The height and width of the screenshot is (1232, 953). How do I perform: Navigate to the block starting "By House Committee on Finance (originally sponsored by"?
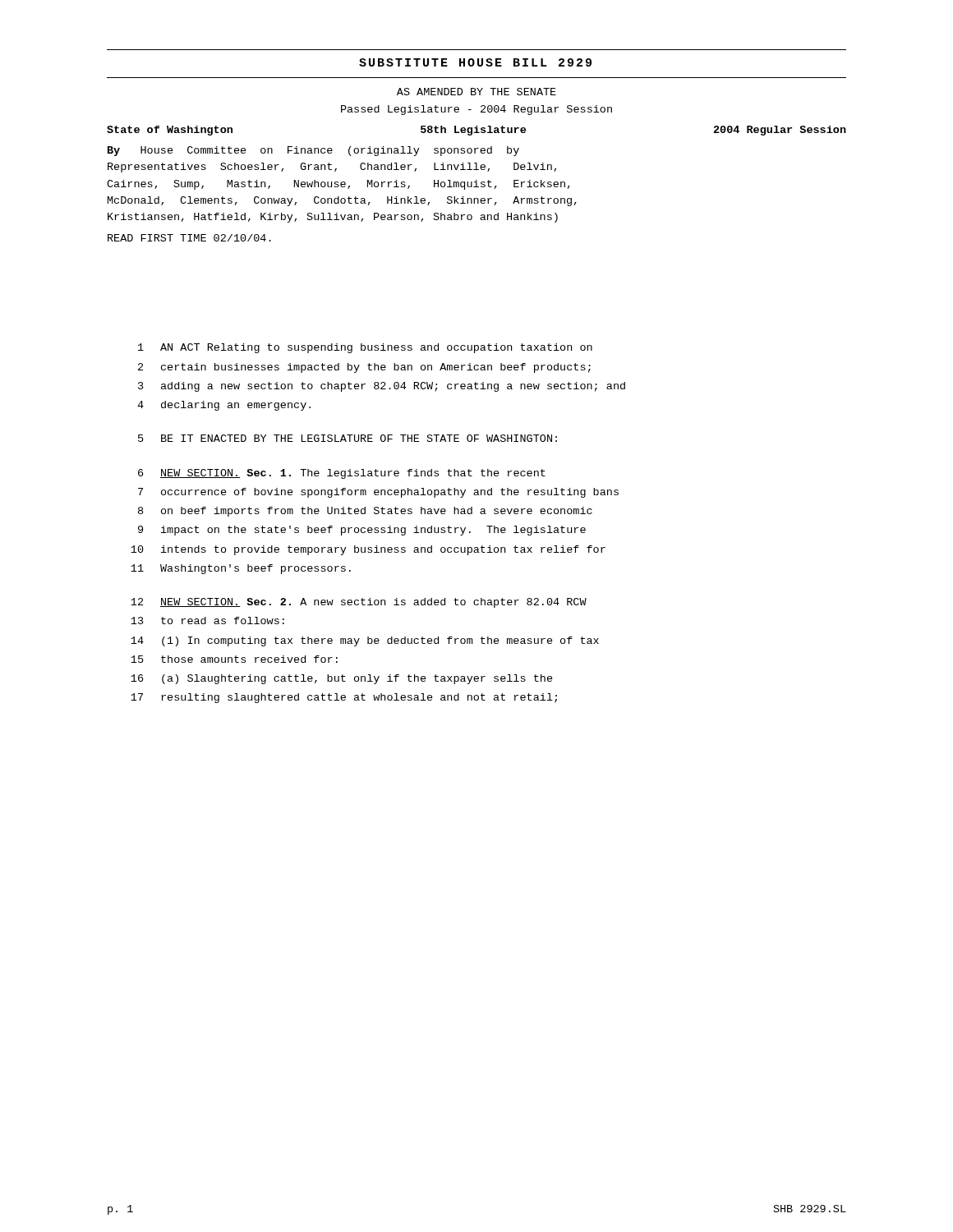coord(343,184)
